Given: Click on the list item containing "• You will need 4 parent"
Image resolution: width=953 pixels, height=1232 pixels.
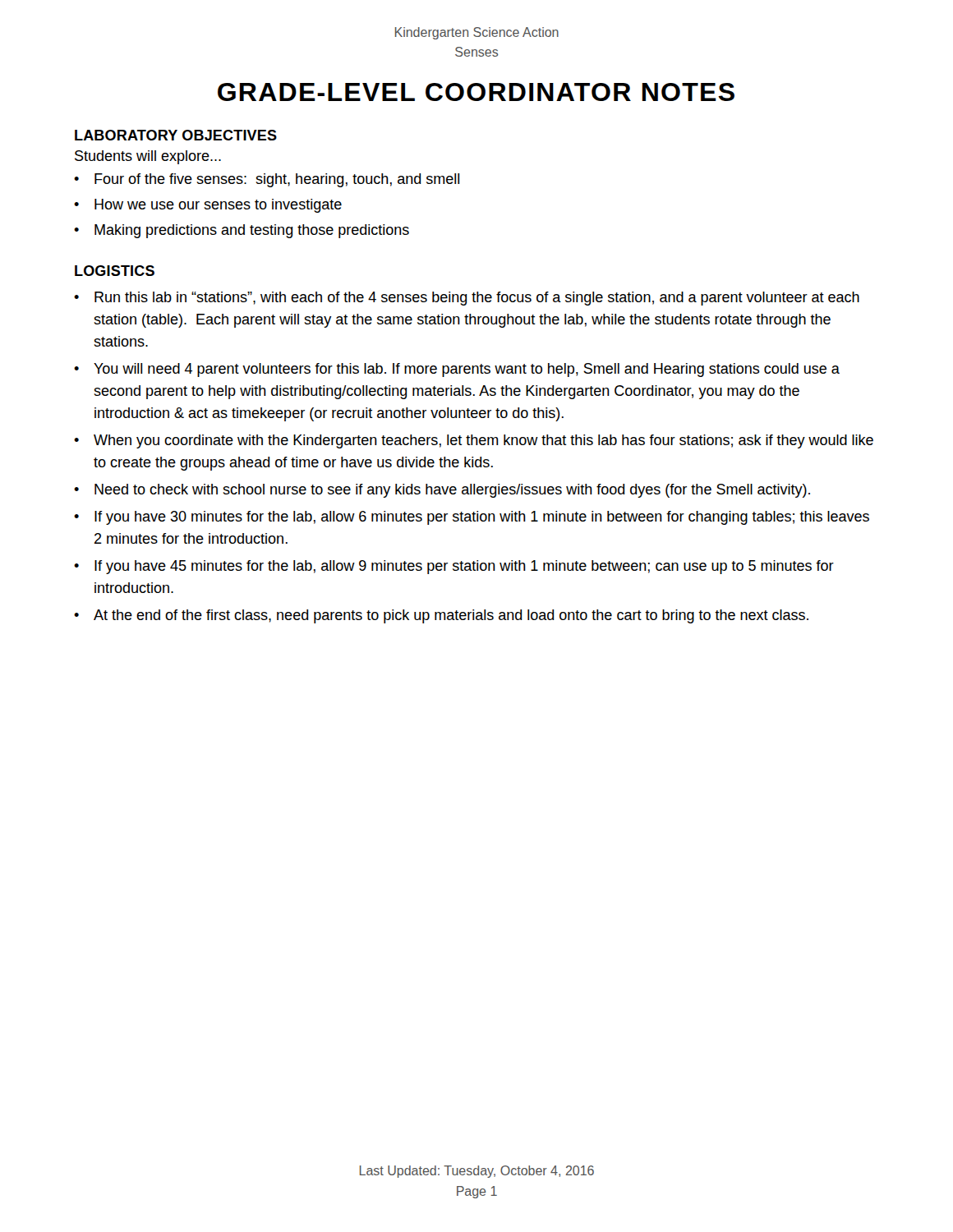Looking at the screenshot, I should 476,391.
